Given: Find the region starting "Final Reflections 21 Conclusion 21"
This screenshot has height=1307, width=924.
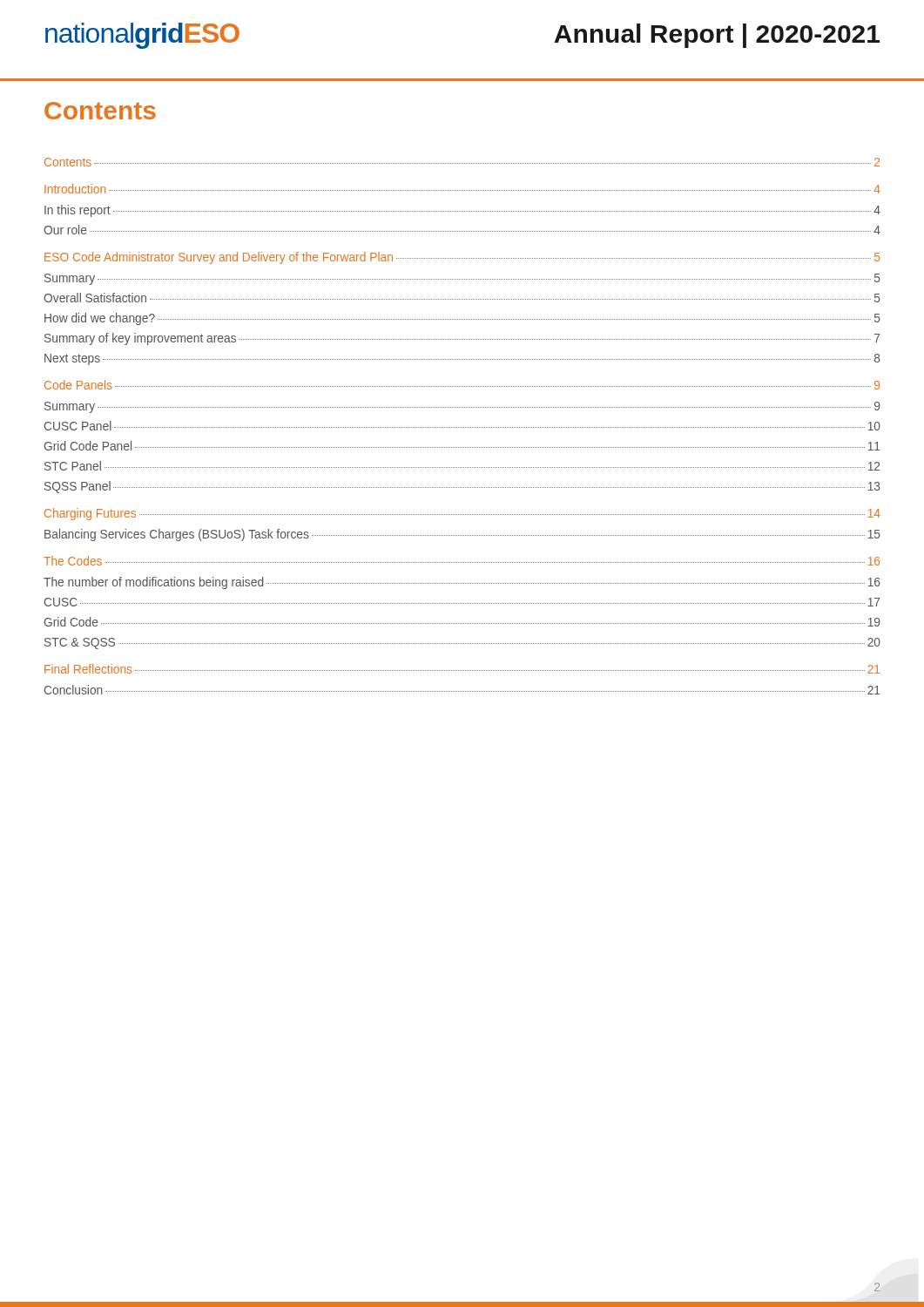Looking at the screenshot, I should pos(462,678).
